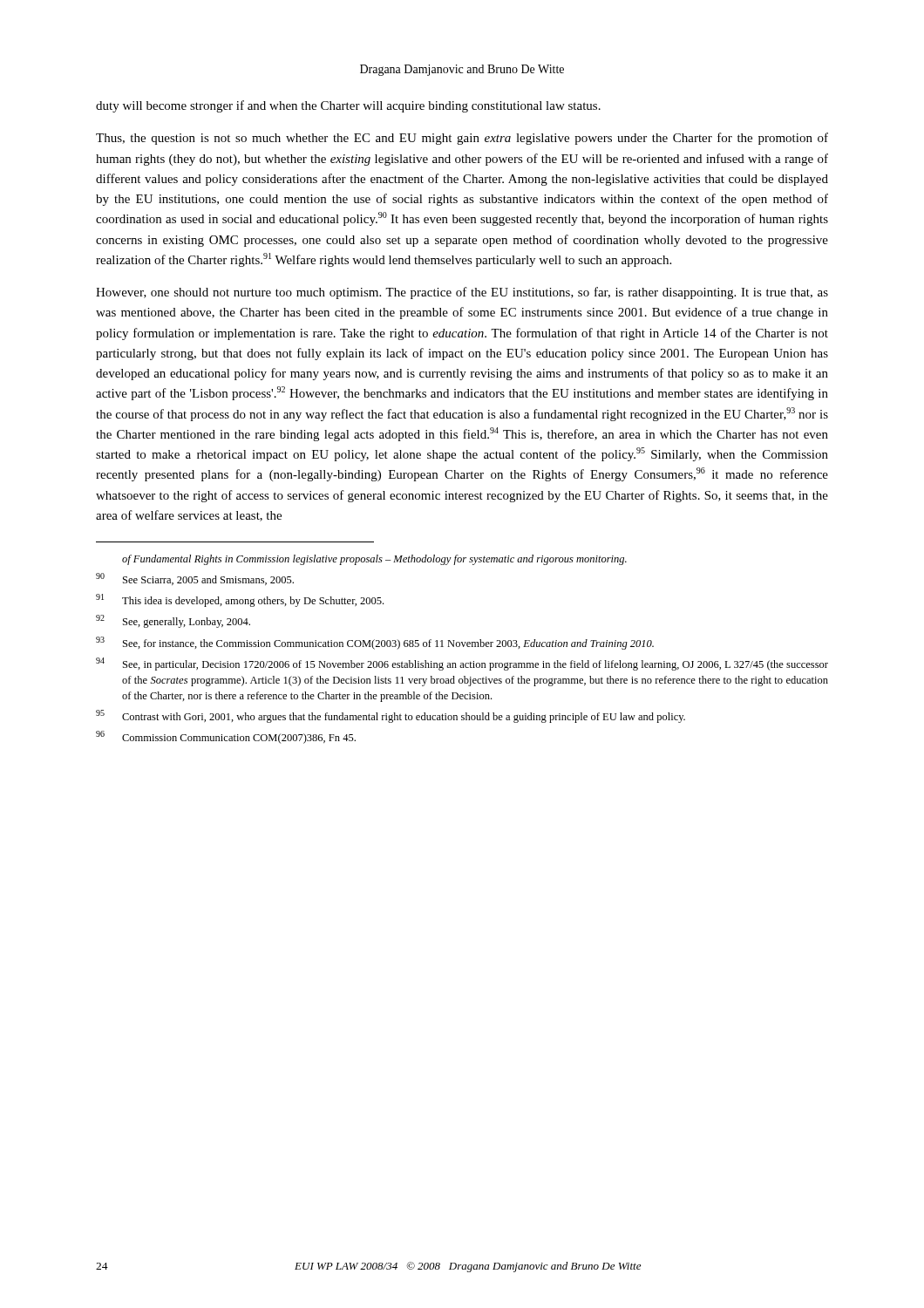Screen dimensions: 1308x924
Task: Locate the footnote that says "91 This idea is developed, among others, by"
Action: click(240, 600)
